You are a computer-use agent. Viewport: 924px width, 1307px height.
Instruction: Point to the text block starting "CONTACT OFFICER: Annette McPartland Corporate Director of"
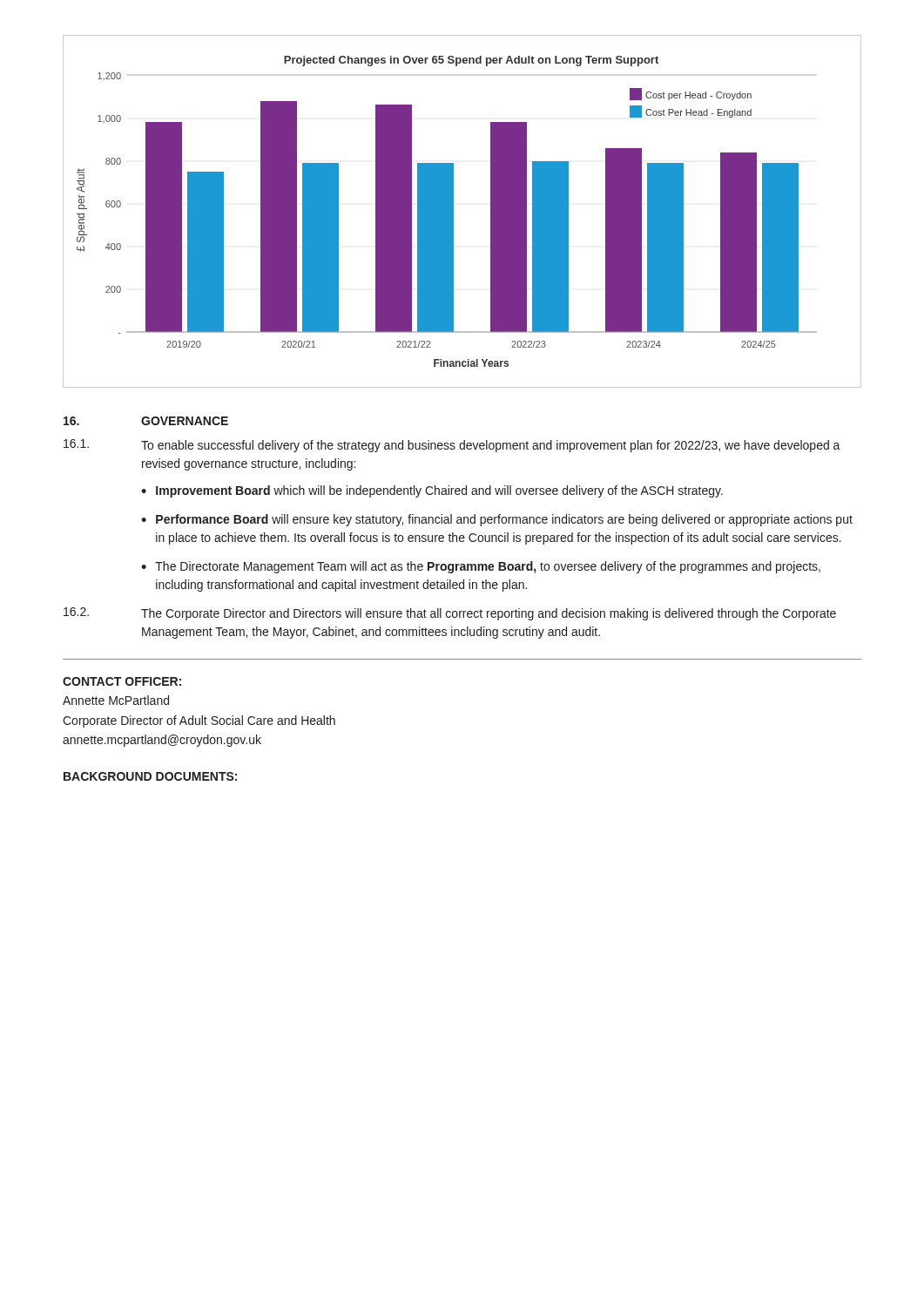click(199, 711)
